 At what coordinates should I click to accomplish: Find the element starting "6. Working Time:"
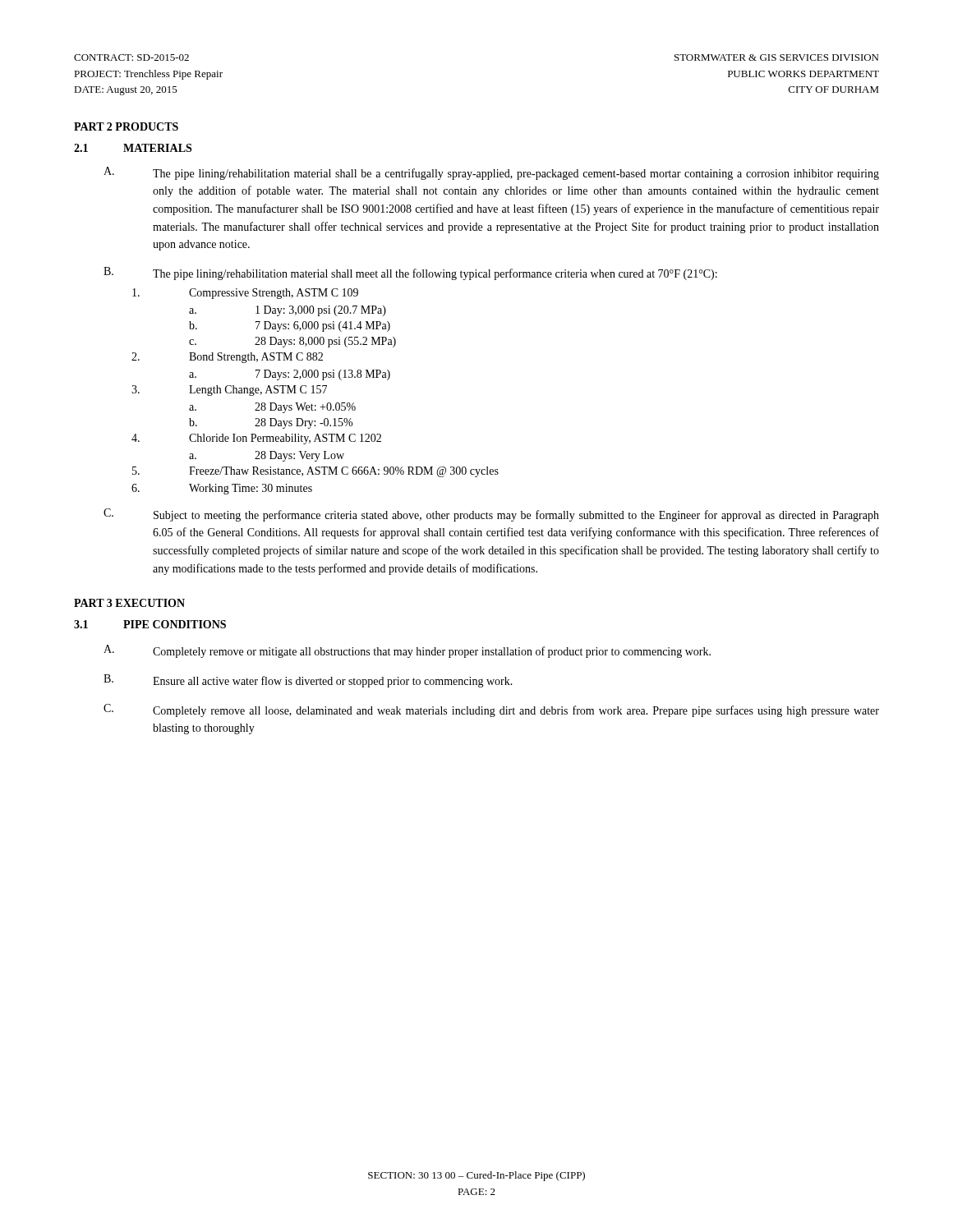pos(476,488)
